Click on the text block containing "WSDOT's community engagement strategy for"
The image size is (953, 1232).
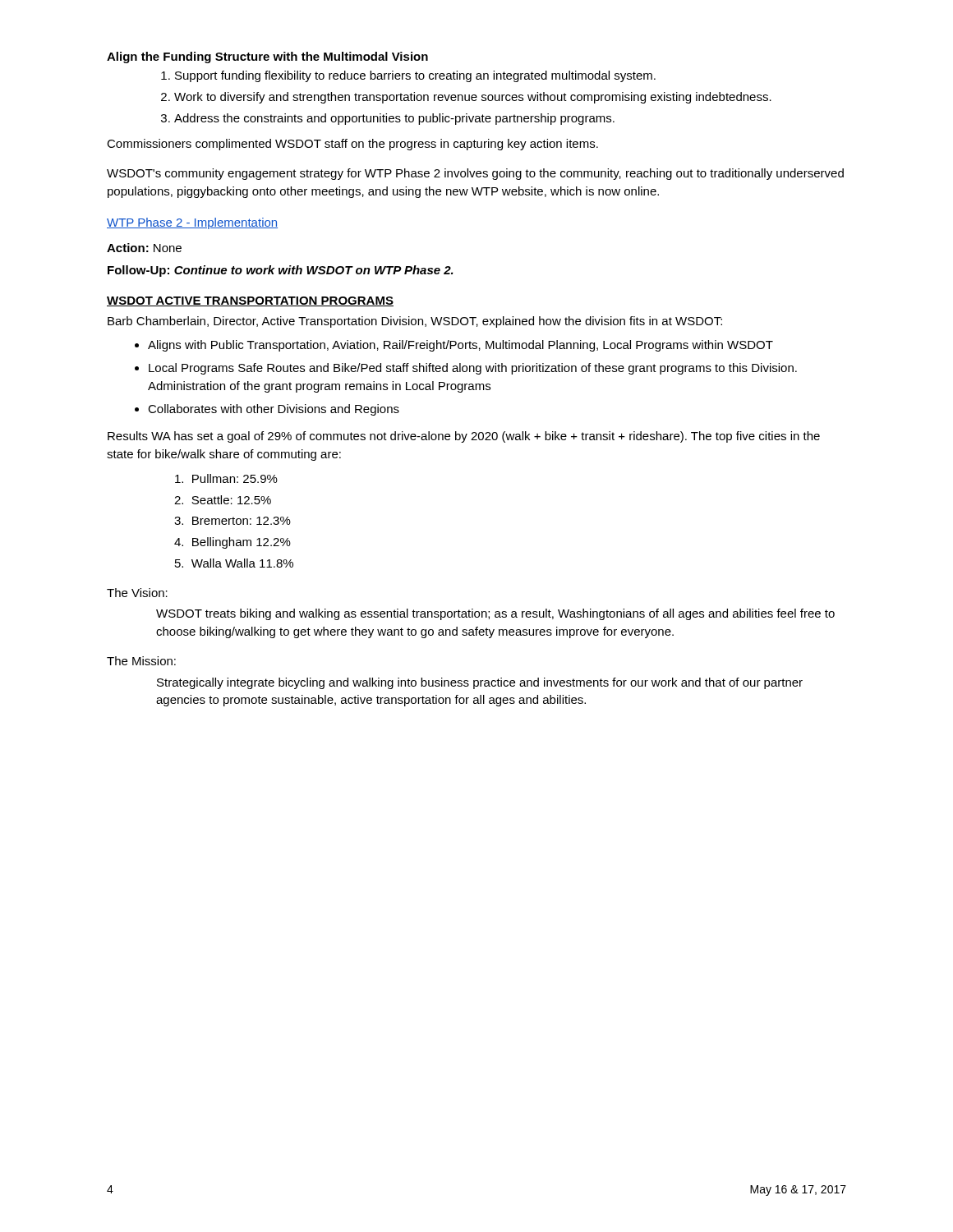click(476, 182)
